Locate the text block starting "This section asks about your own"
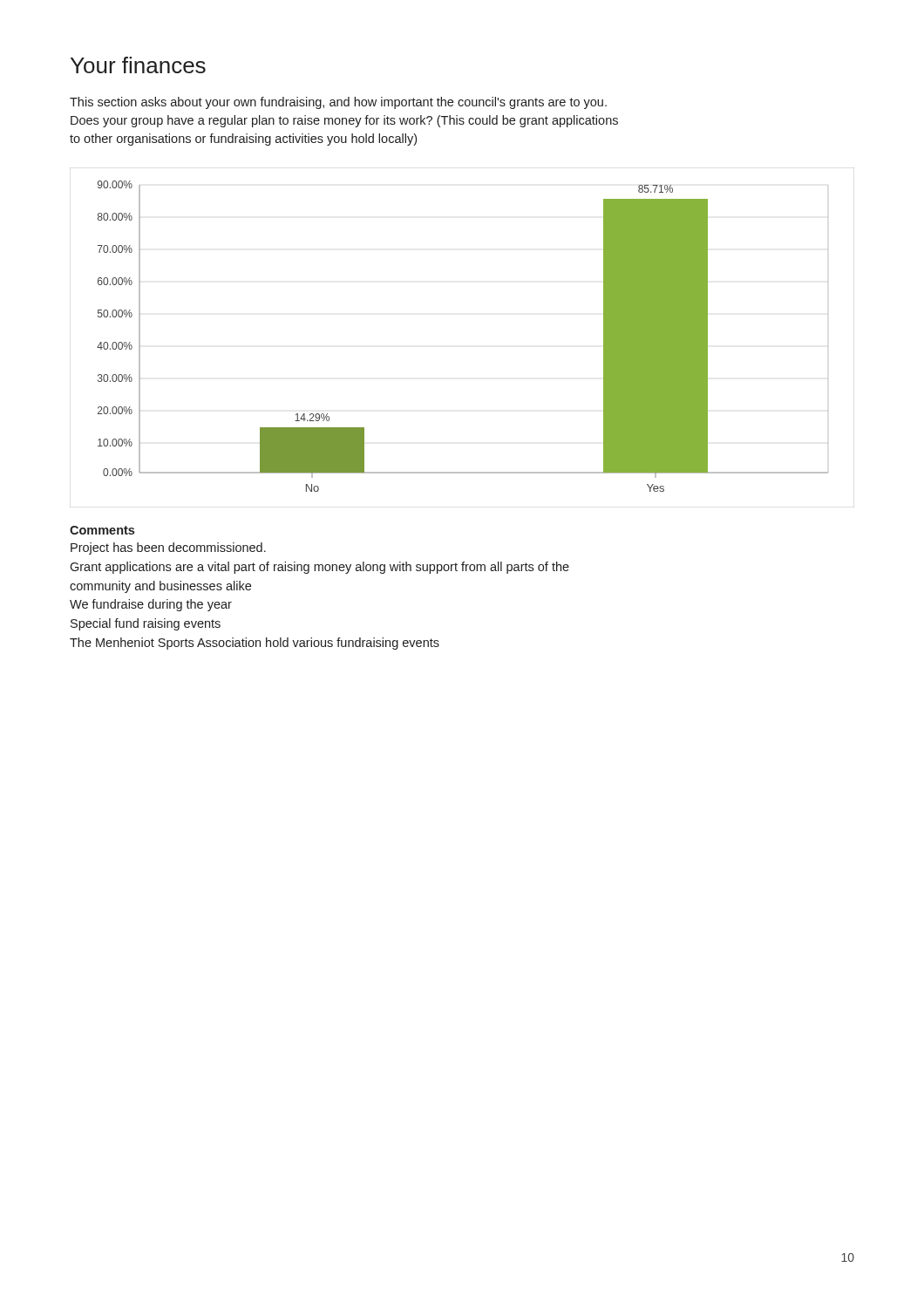 tap(462, 121)
